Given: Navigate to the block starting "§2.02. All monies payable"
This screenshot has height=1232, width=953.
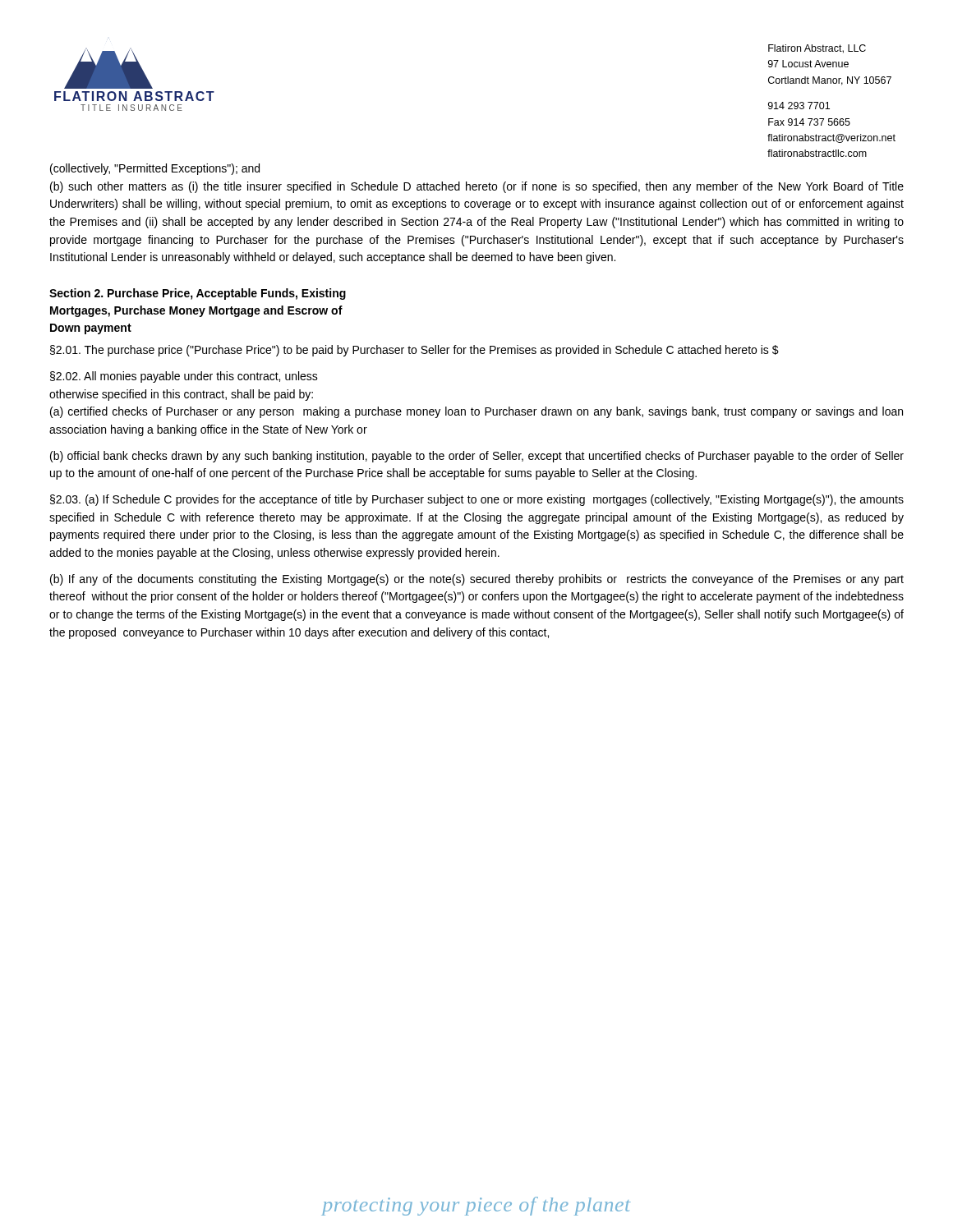Looking at the screenshot, I should (x=476, y=403).
